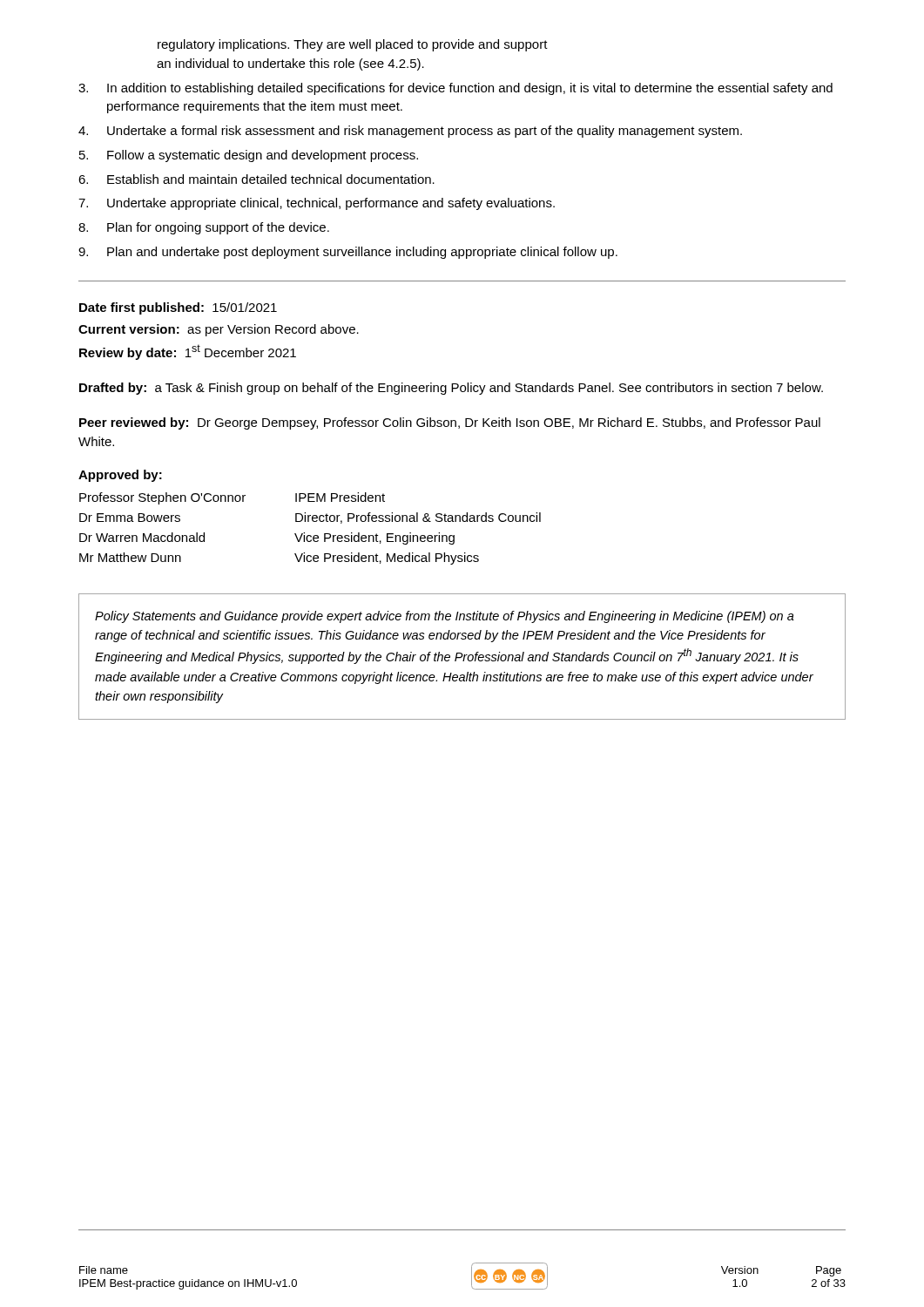Click on the text block with the text "Policy Statements and Guidance"
Image resolution: width=924 pixels, height=1307 pixels.
[454, 656]
